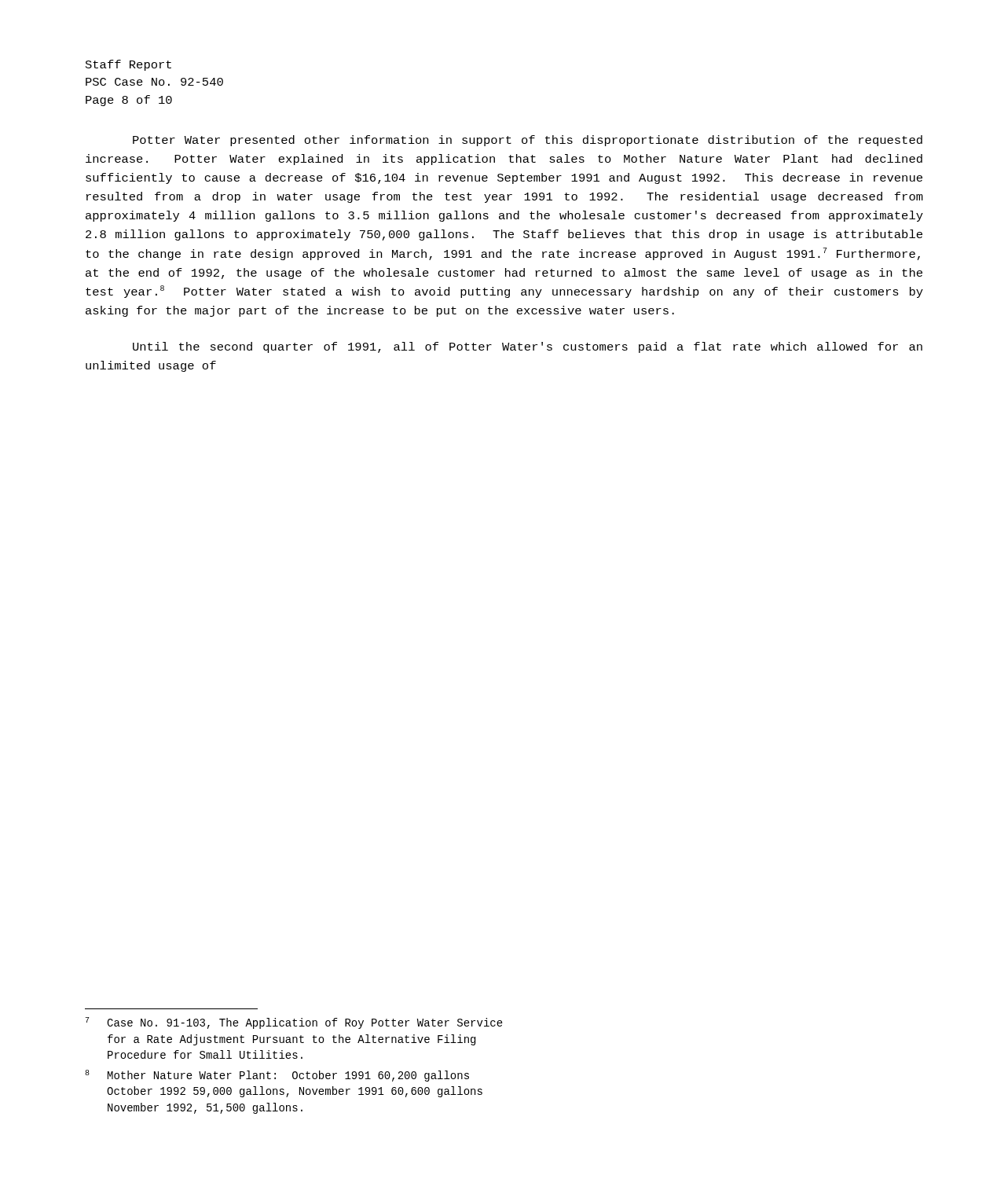
Task: Click on the footnote that reads "7 Case No. 91-103,"
Action: (x=294, y=1023)
